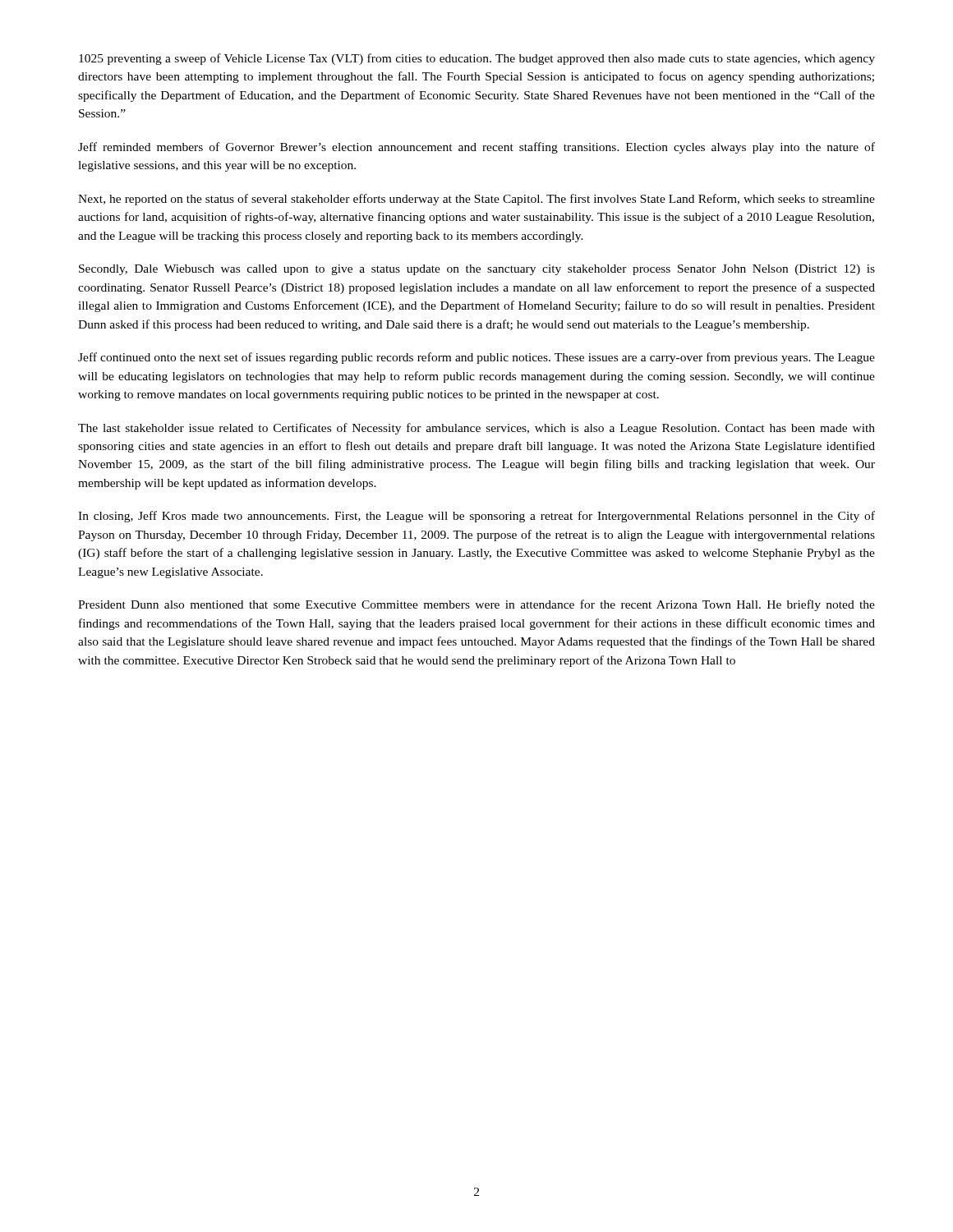The width and height of the screenshot is (953, 1232).
Task: Find the text block that reads "President Dunn also mentioned that some"
Action: [x=476, y=632]
